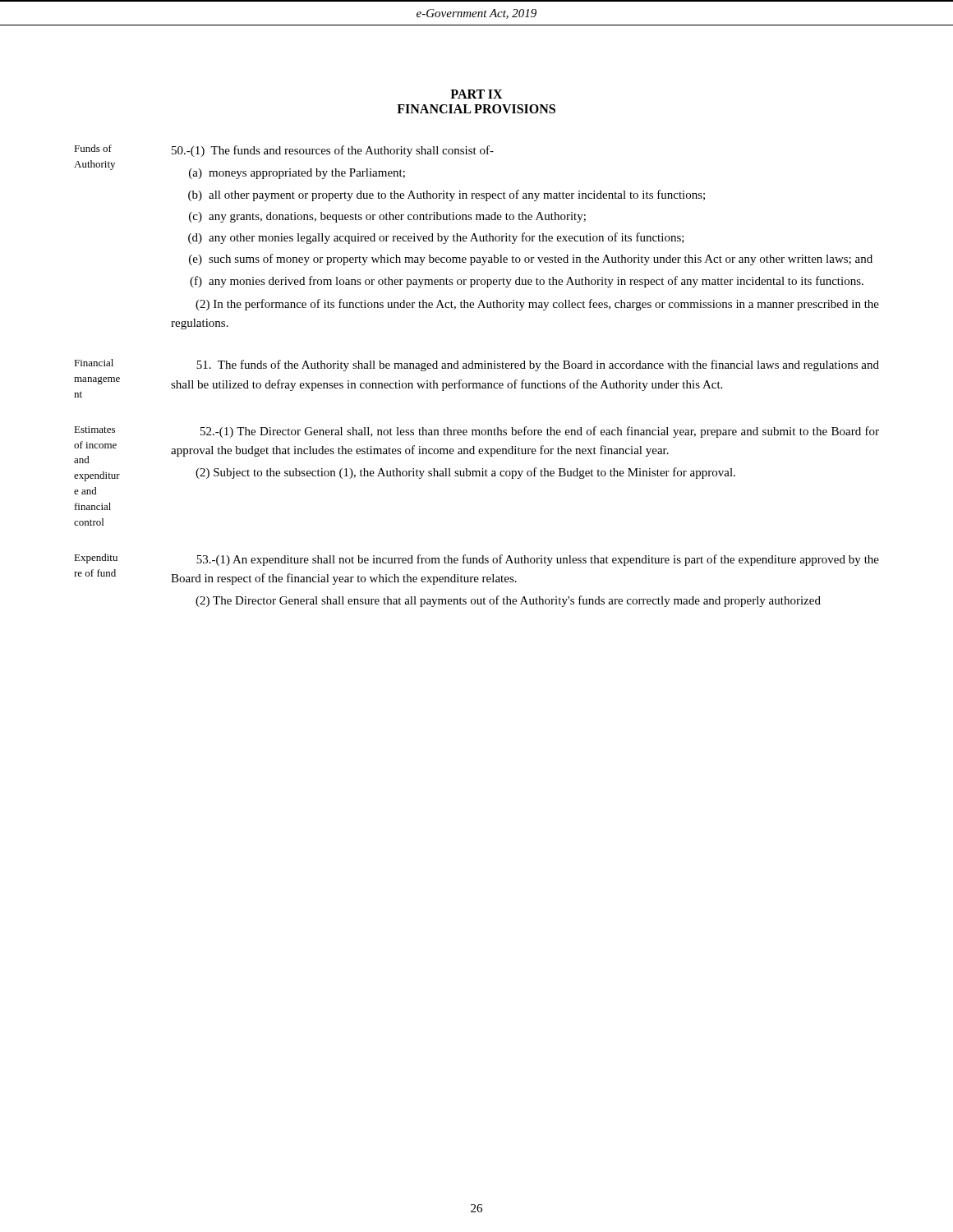Locate the text block that reads "-(1) An expenditure shall not be incurred from"
The width and height of the screenshot is (953, 1232).
[525, 580]
